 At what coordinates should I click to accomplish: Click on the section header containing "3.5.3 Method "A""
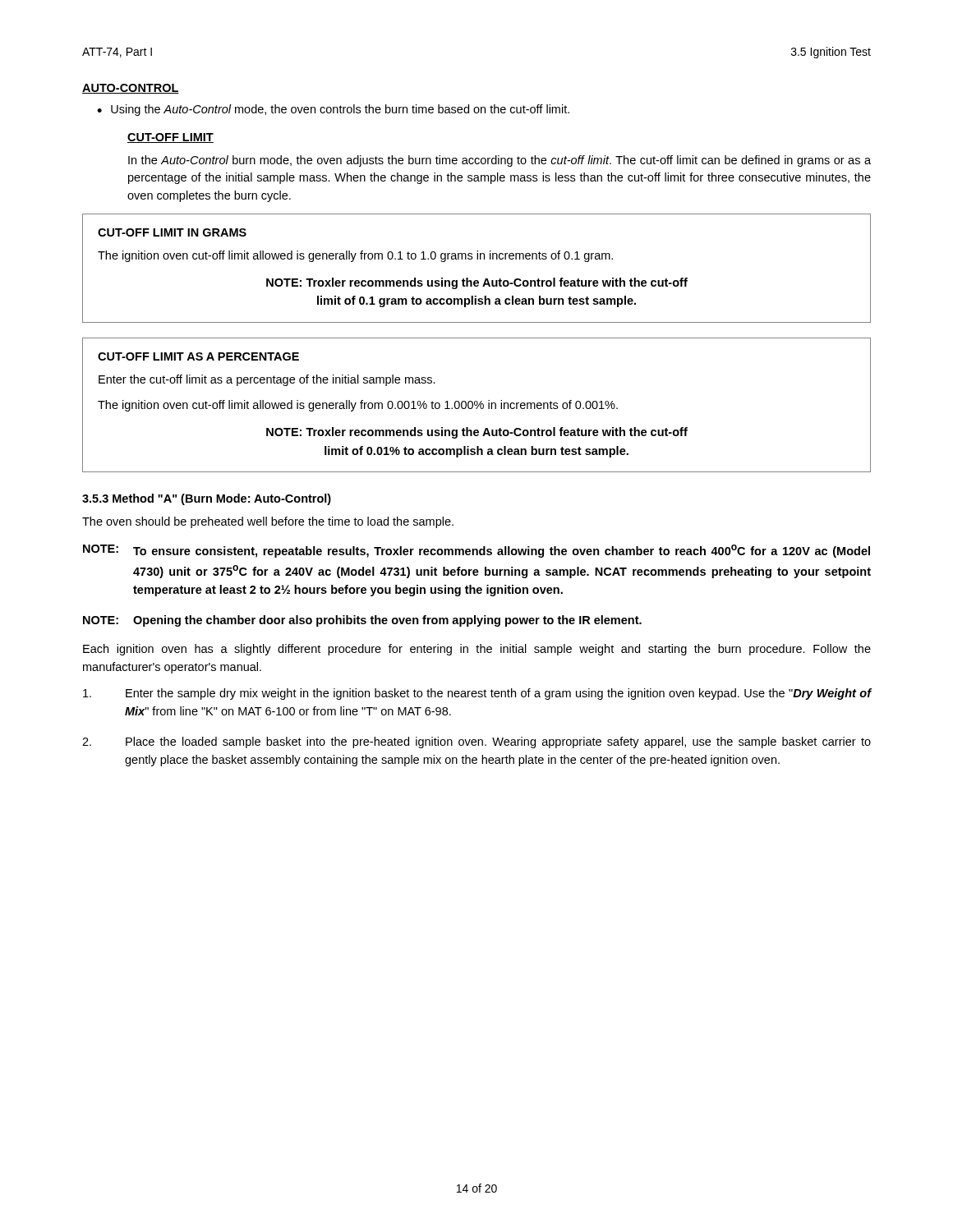pos(207,499)
